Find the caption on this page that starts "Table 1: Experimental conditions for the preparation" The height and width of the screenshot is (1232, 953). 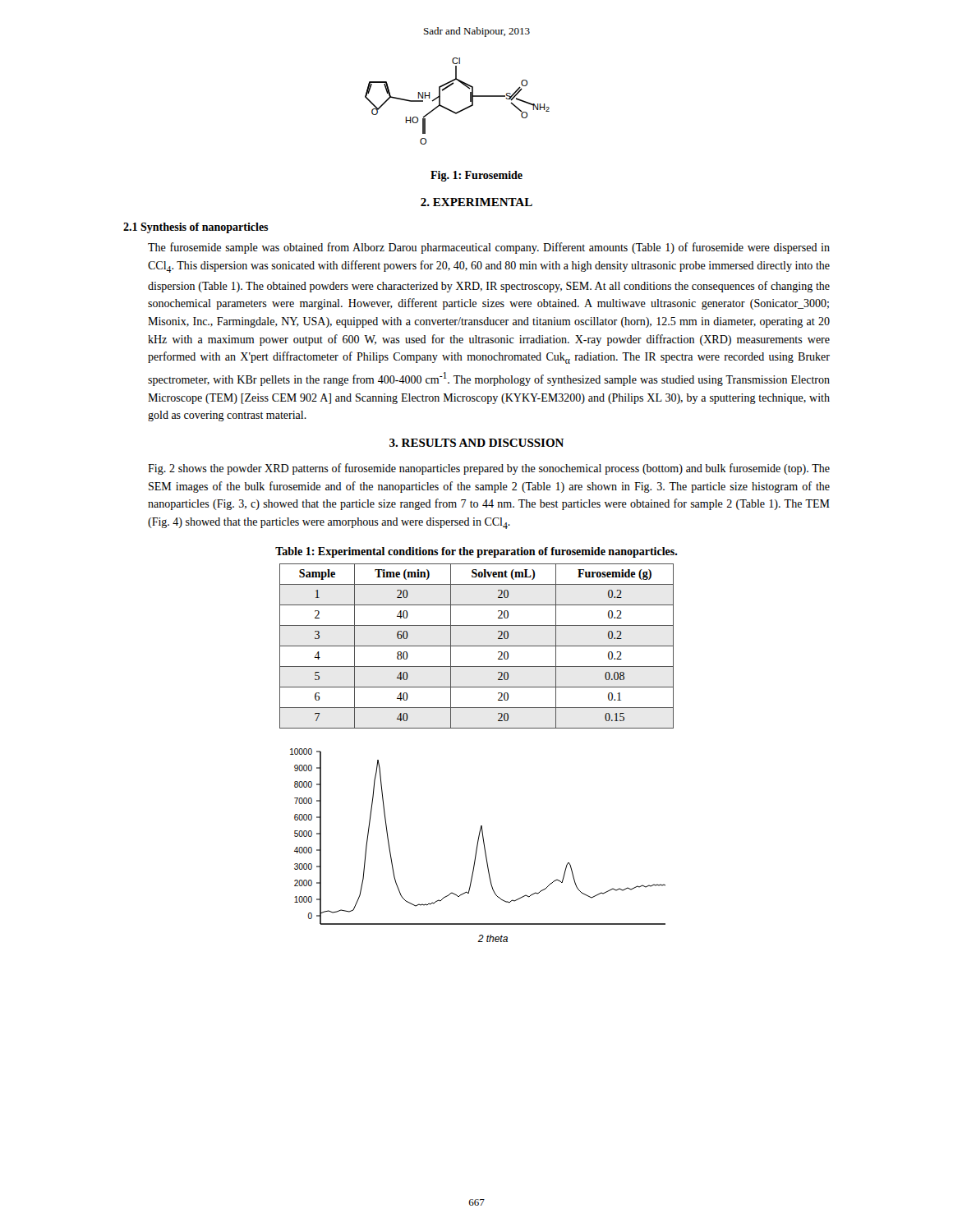[x=476, y=551]
